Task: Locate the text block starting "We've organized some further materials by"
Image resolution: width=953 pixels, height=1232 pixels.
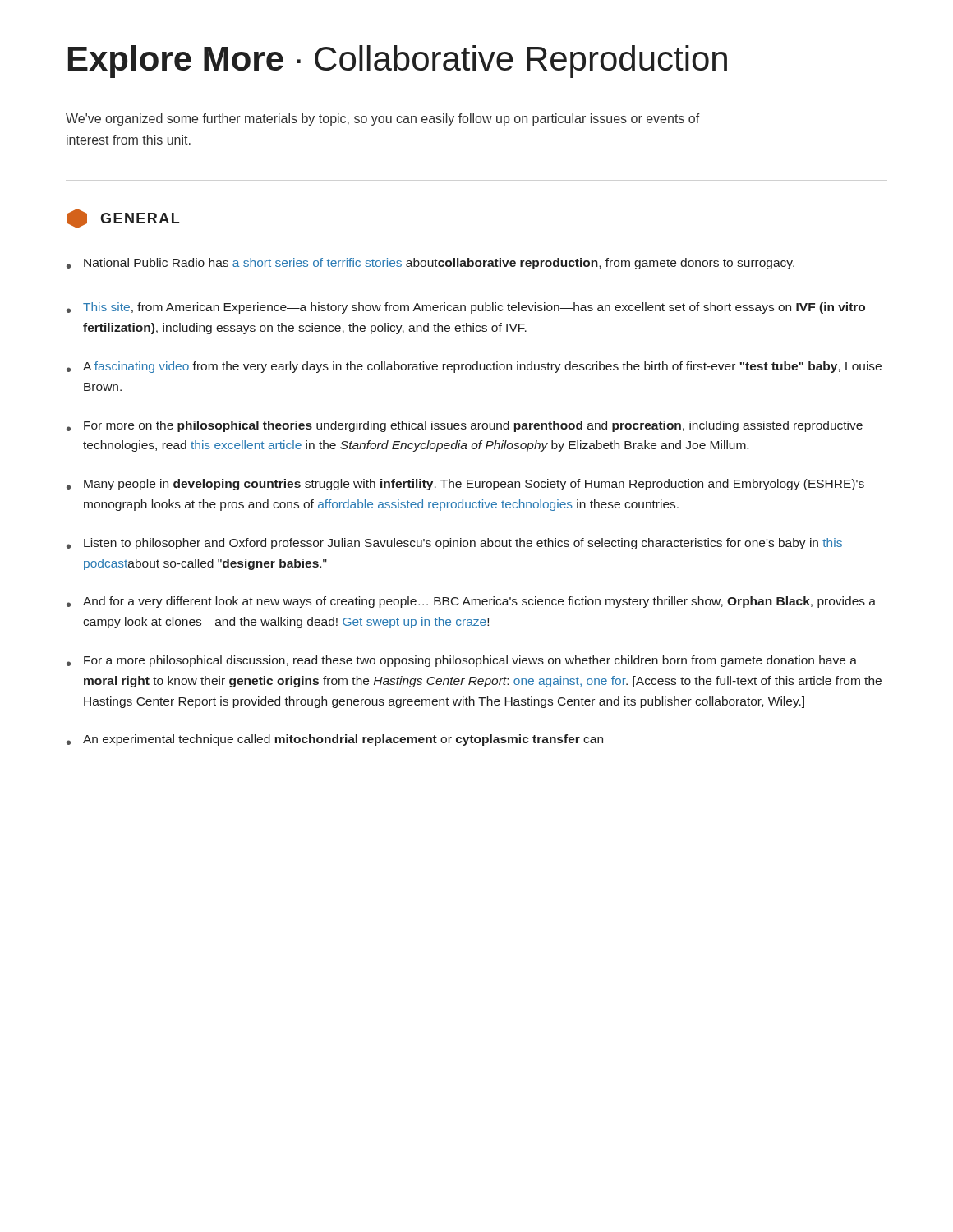Action: (x=382, y=129)
